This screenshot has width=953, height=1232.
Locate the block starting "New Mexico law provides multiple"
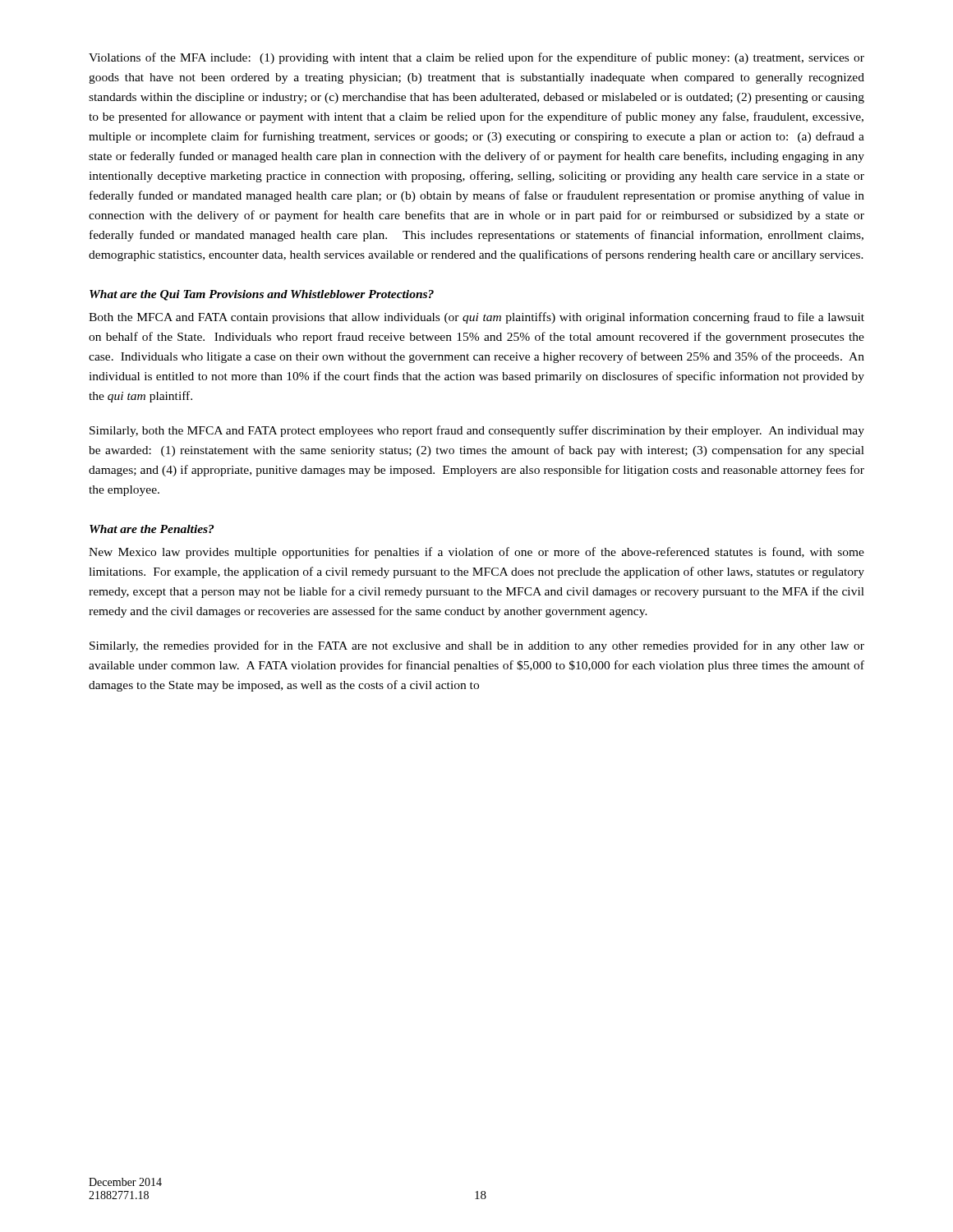point(476,581)
